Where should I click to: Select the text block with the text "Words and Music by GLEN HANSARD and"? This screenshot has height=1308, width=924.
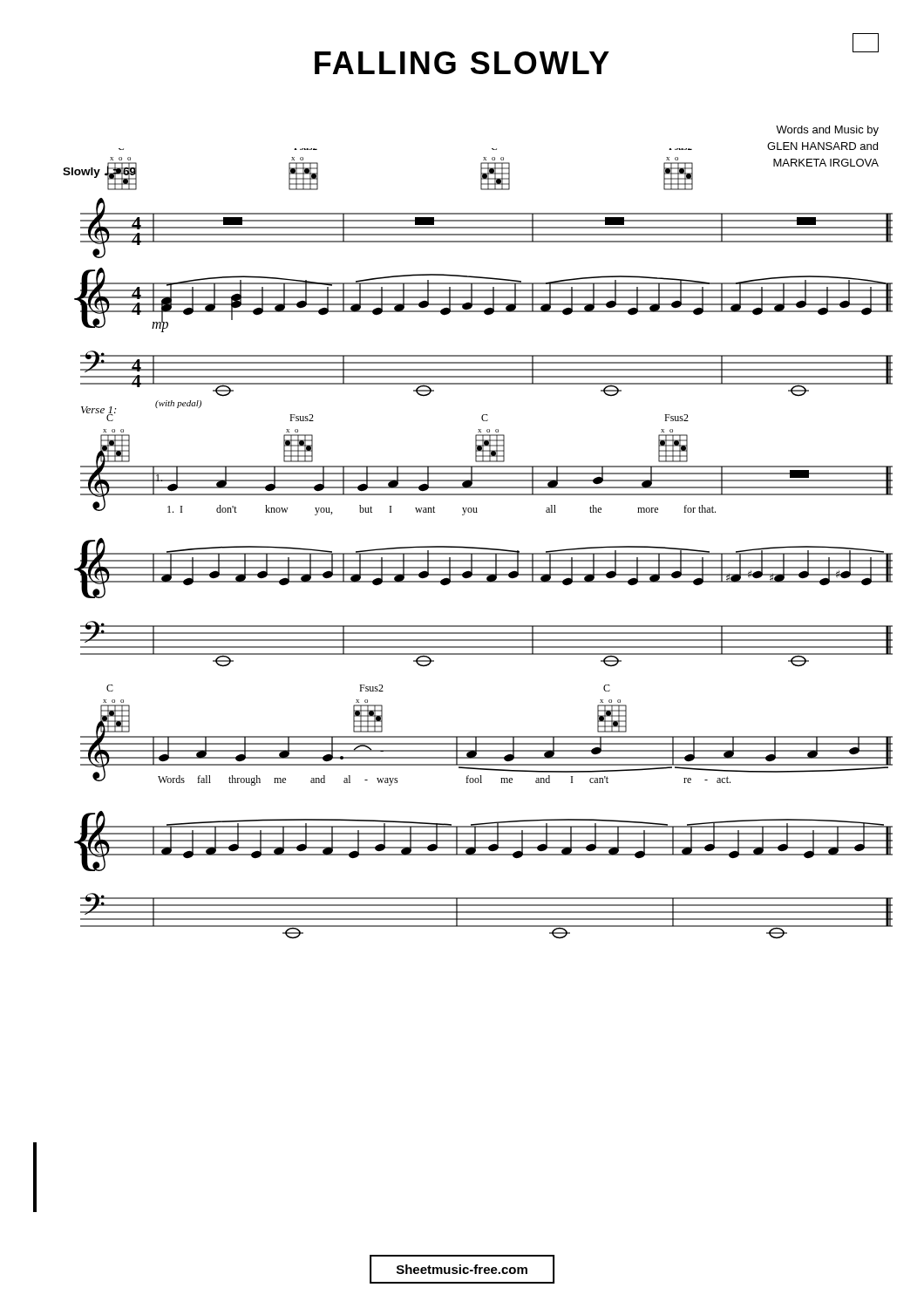[x=823, y=146]
